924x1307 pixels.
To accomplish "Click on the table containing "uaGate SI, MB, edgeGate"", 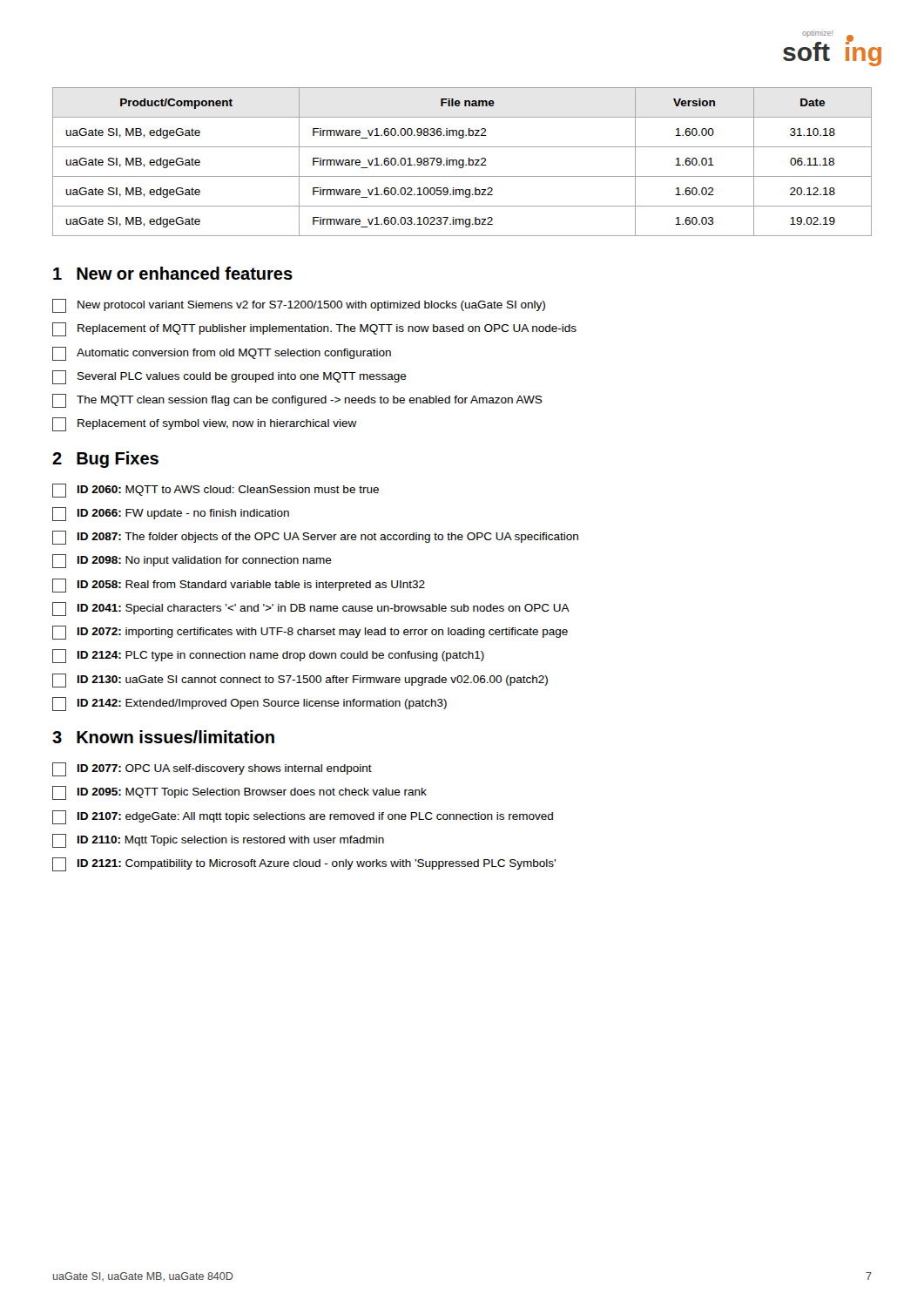I will click(x=462, y=162).
